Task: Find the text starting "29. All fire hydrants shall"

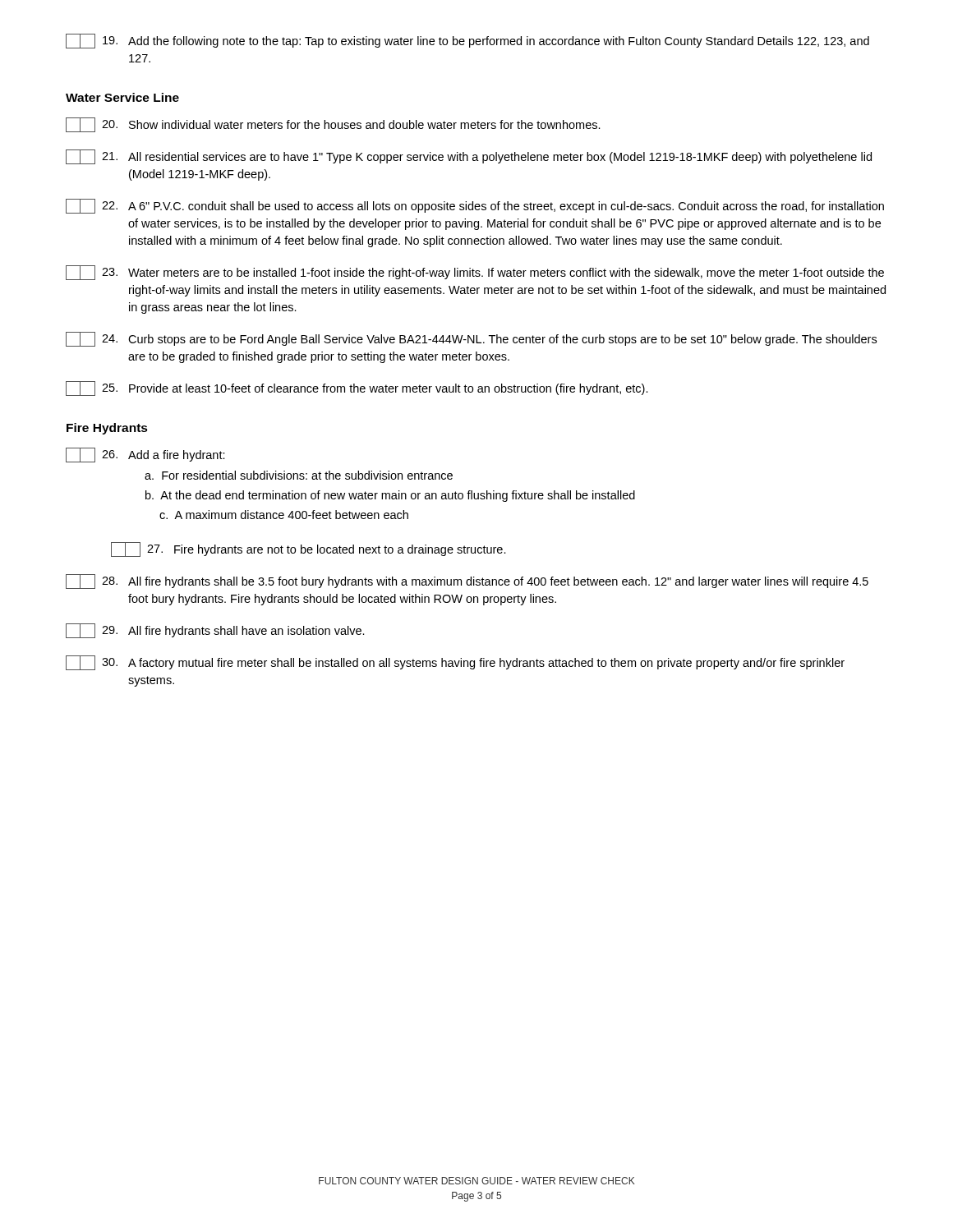Action: [215, 631]
